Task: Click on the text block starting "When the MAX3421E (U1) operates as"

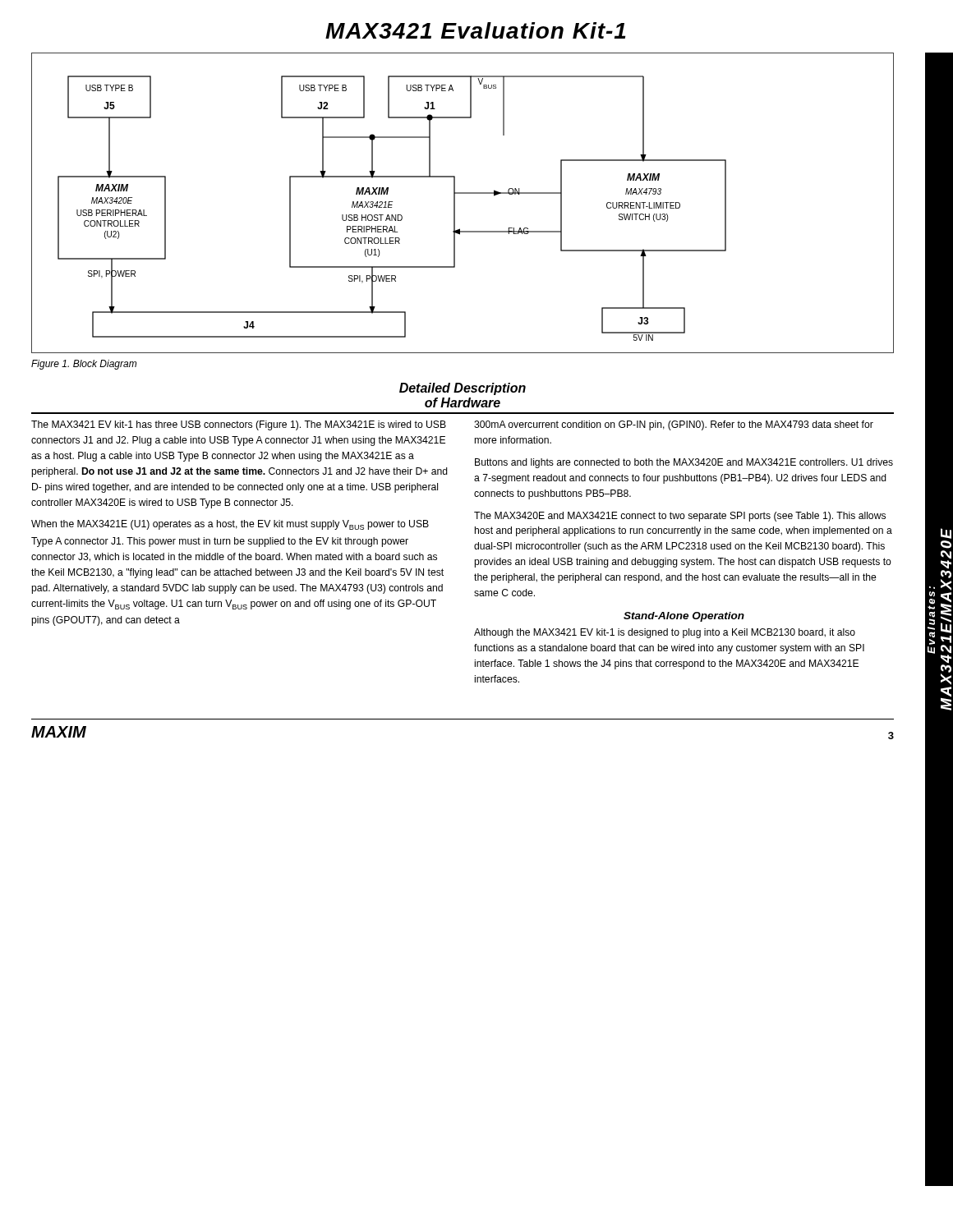Action: (238, 572)
